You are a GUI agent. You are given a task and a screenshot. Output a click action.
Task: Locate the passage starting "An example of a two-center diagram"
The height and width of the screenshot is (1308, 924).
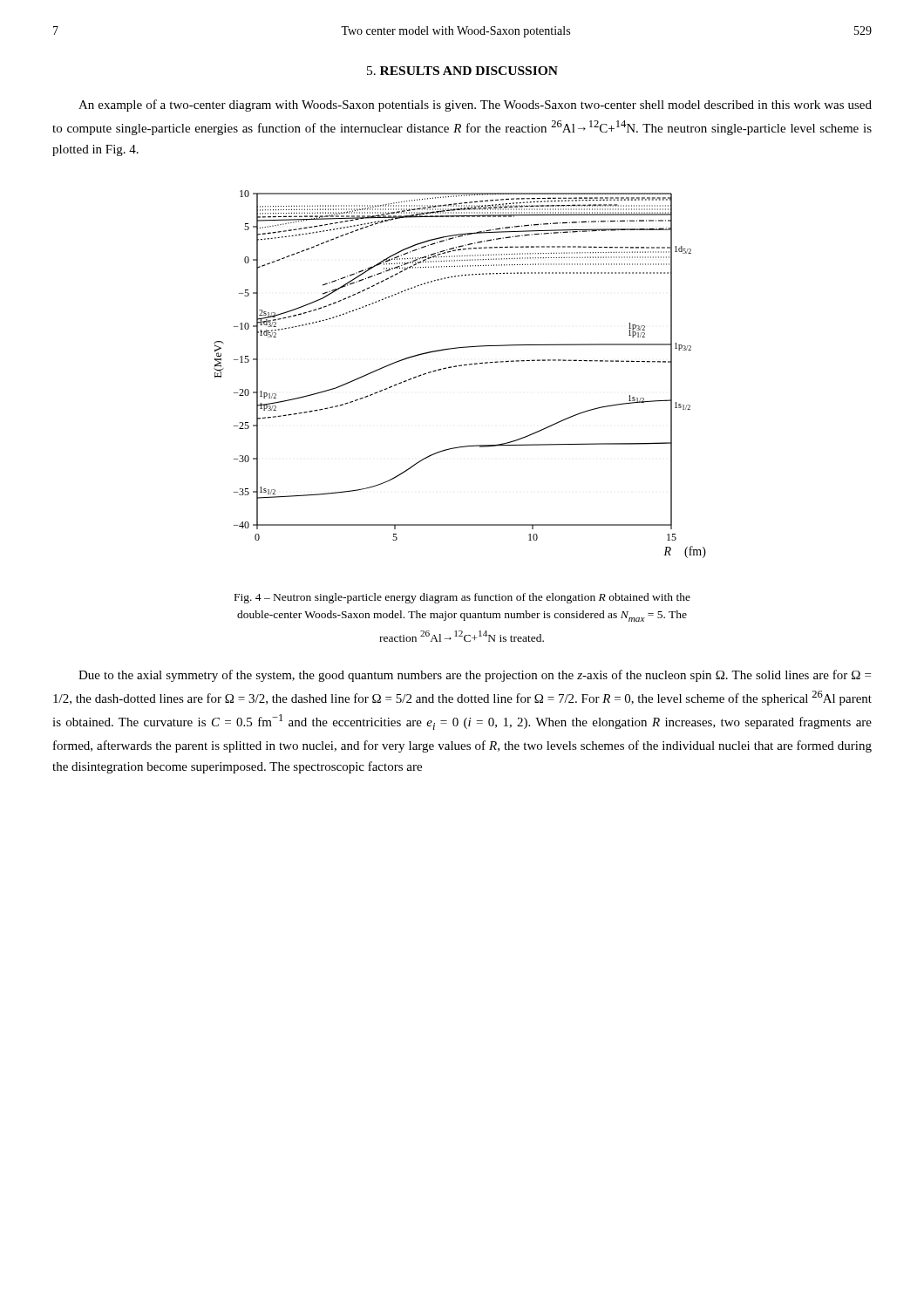462,127
